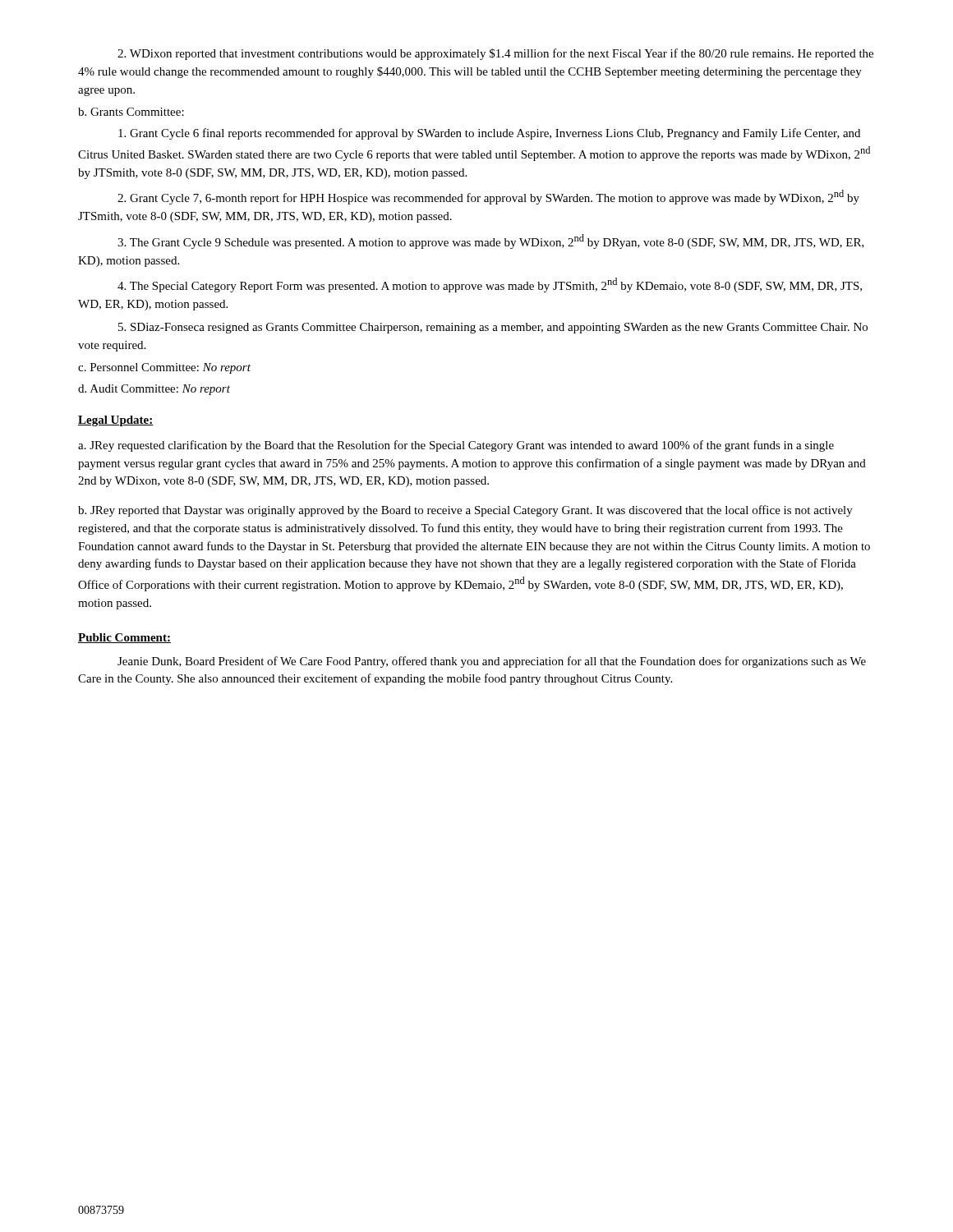This screenshot has height=1232, width=953.
Task: Select the block starting "Jeanie Dunk, Board President of We"
Action: tap(476, 670)
